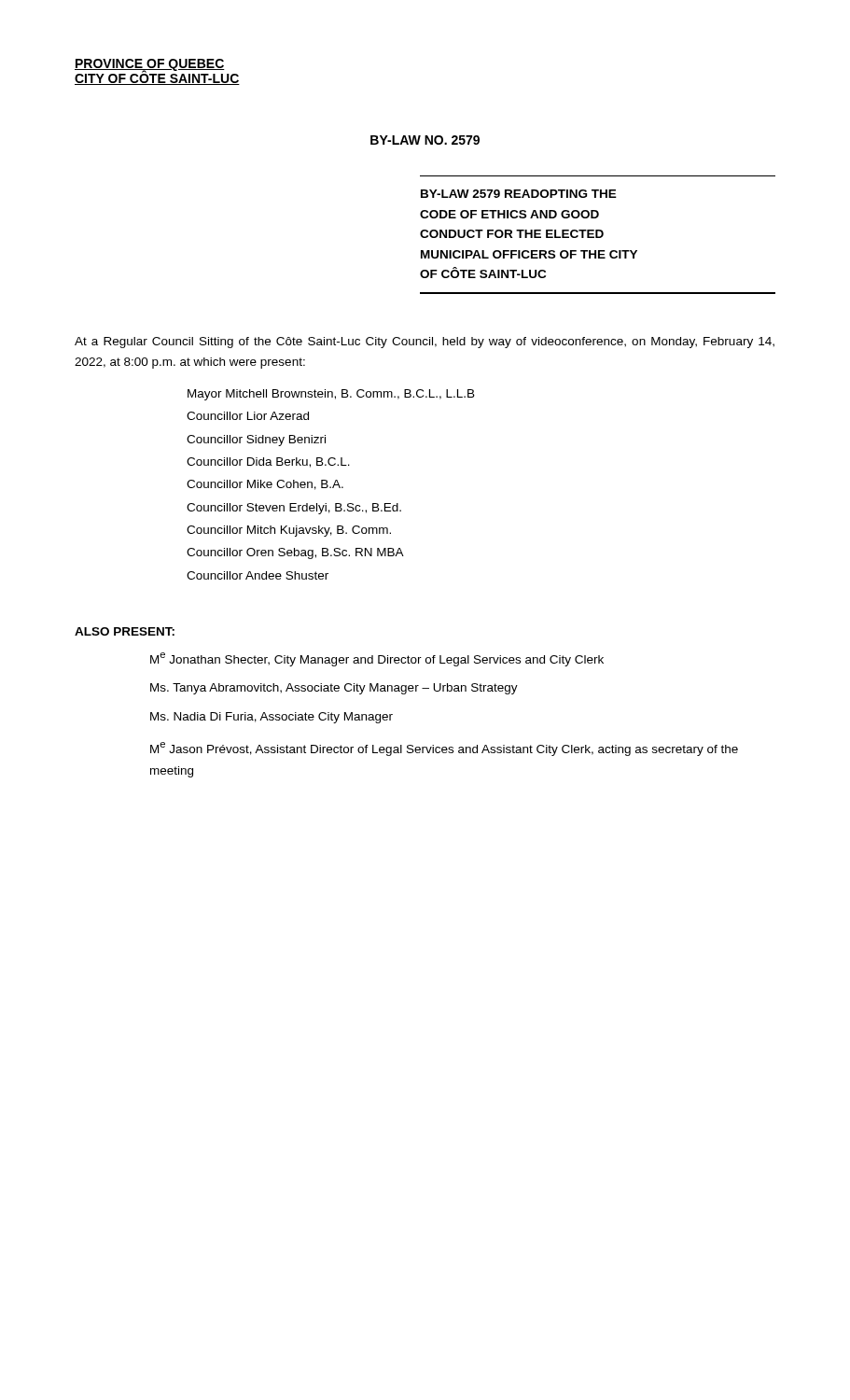Click on the list item containing "Councillor Oren Sebag, B.Sc. RN"
The image size is (850, 1400).
coord(295,552)
